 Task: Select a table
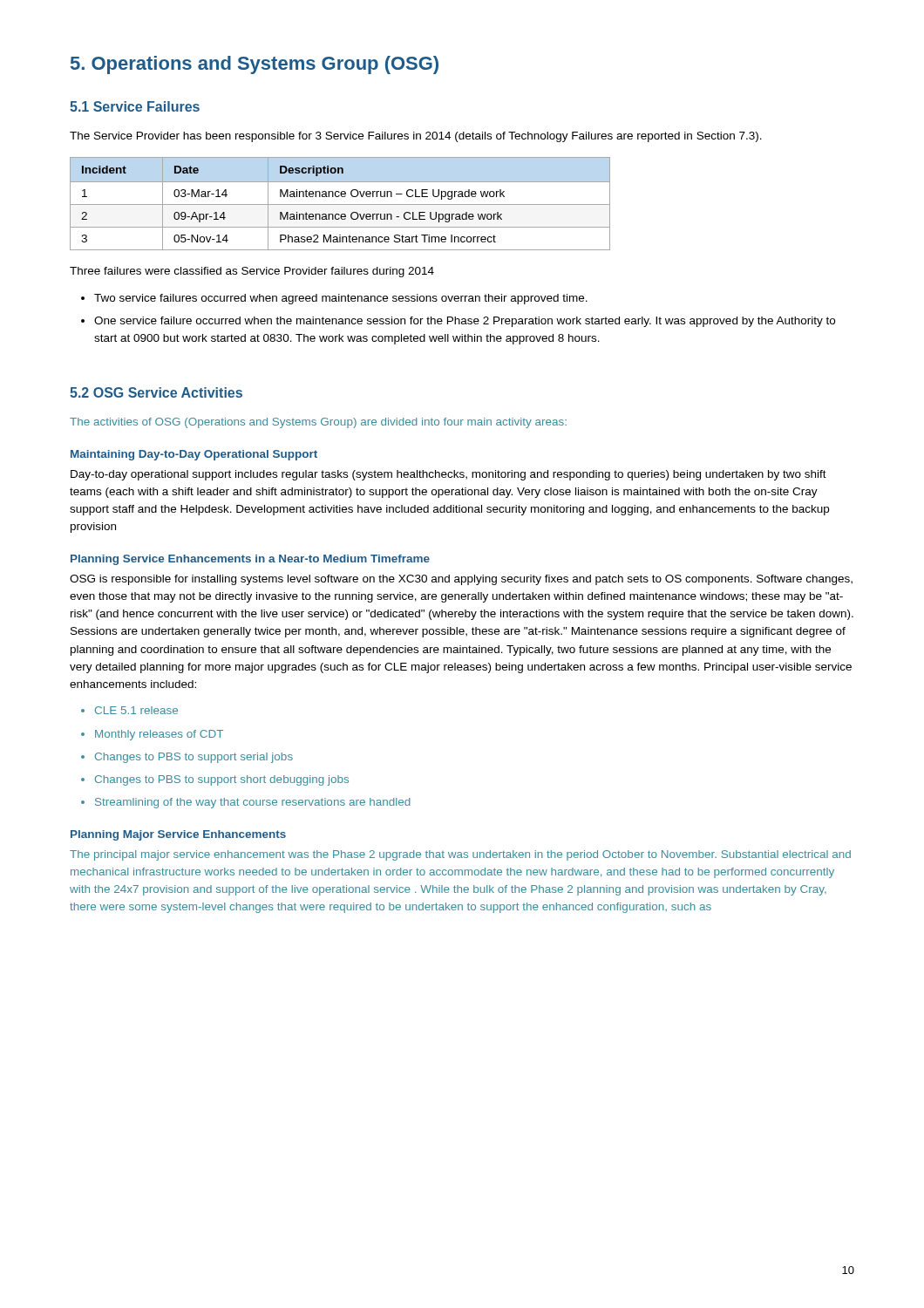click(462, 204)
